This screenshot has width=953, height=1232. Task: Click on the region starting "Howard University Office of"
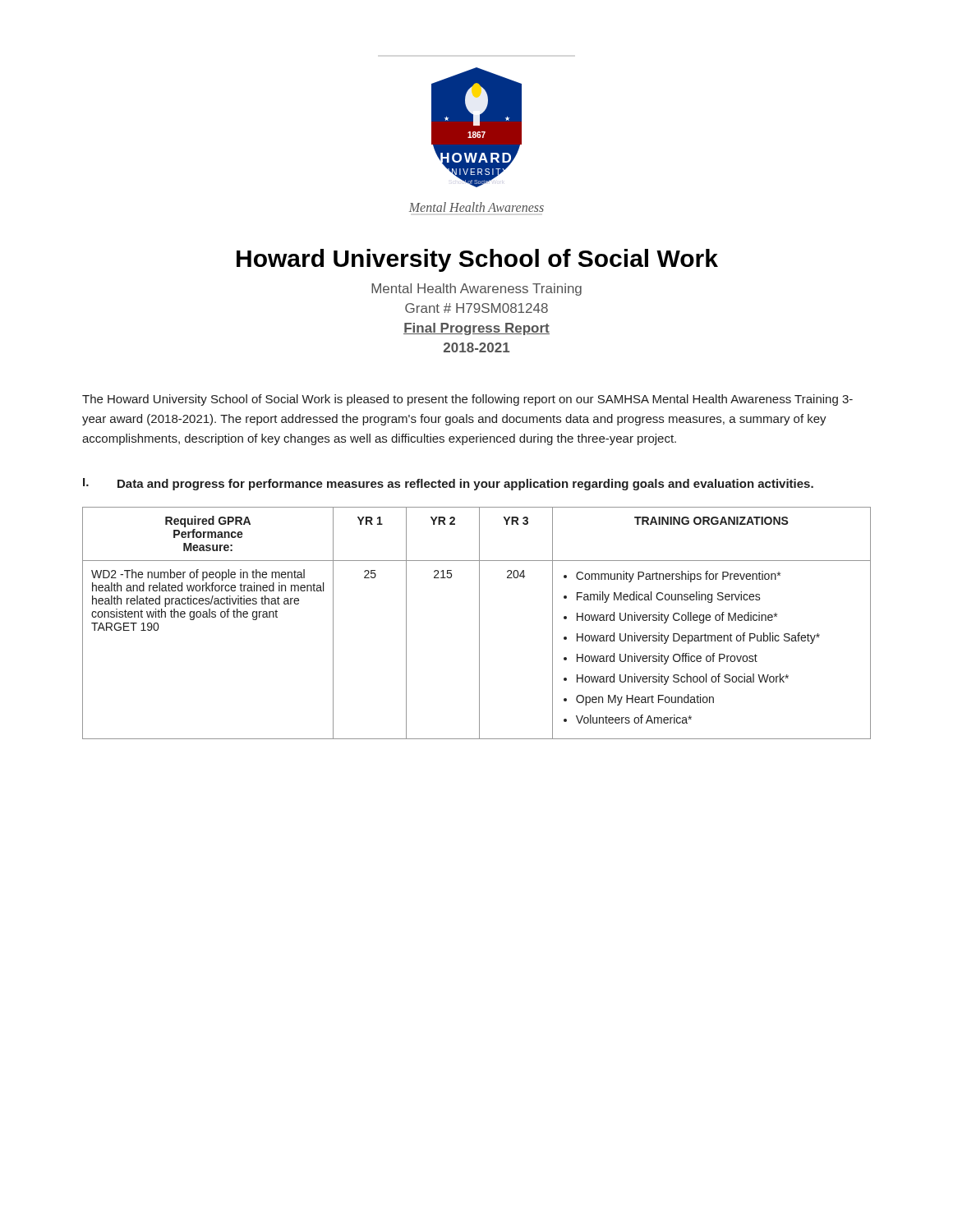pos(666,657)
